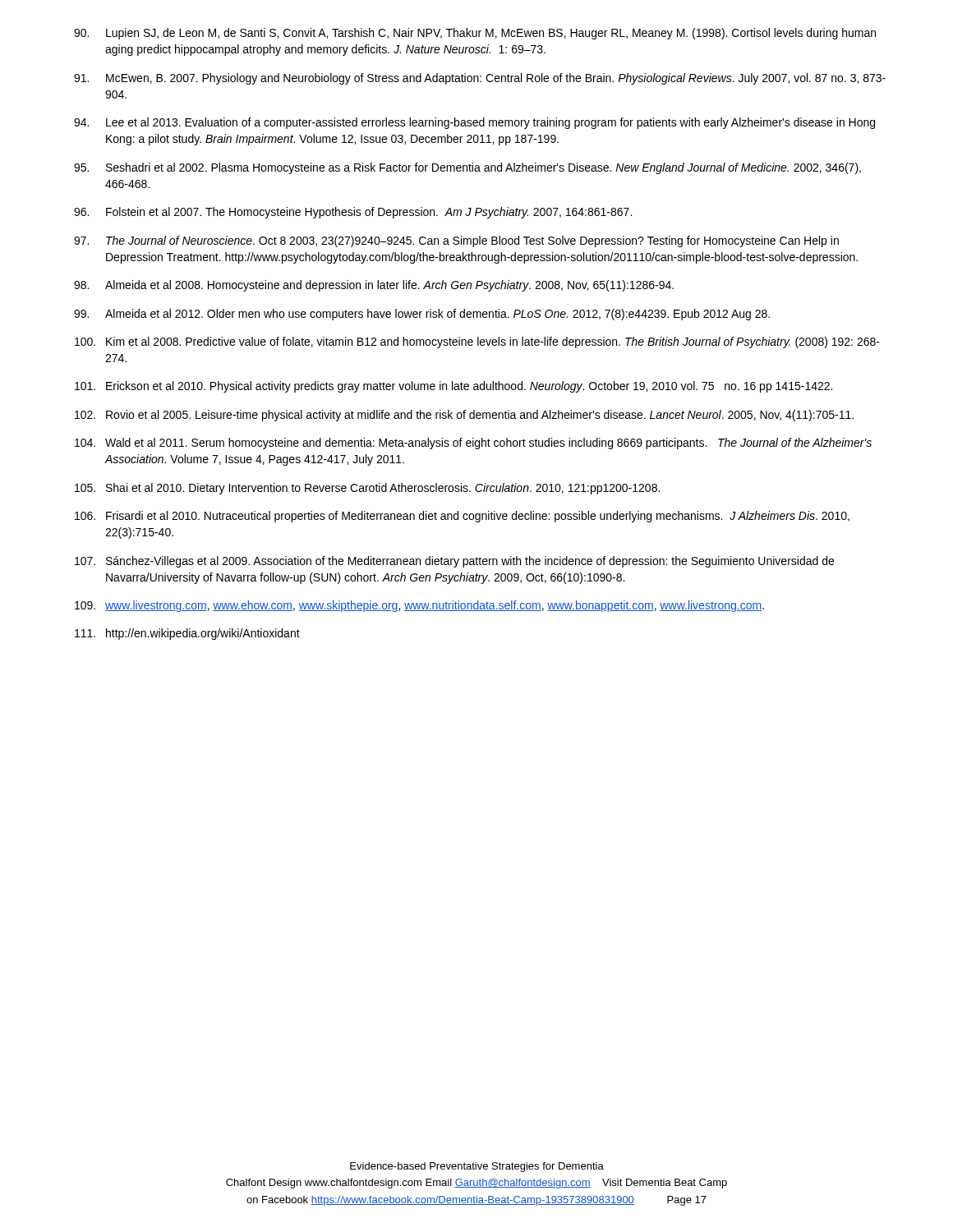Point to the block beginning "95. Seshadri et al 2002. Plasma Homocysteine"
953x1232 pixels.
tap(481, 176)
